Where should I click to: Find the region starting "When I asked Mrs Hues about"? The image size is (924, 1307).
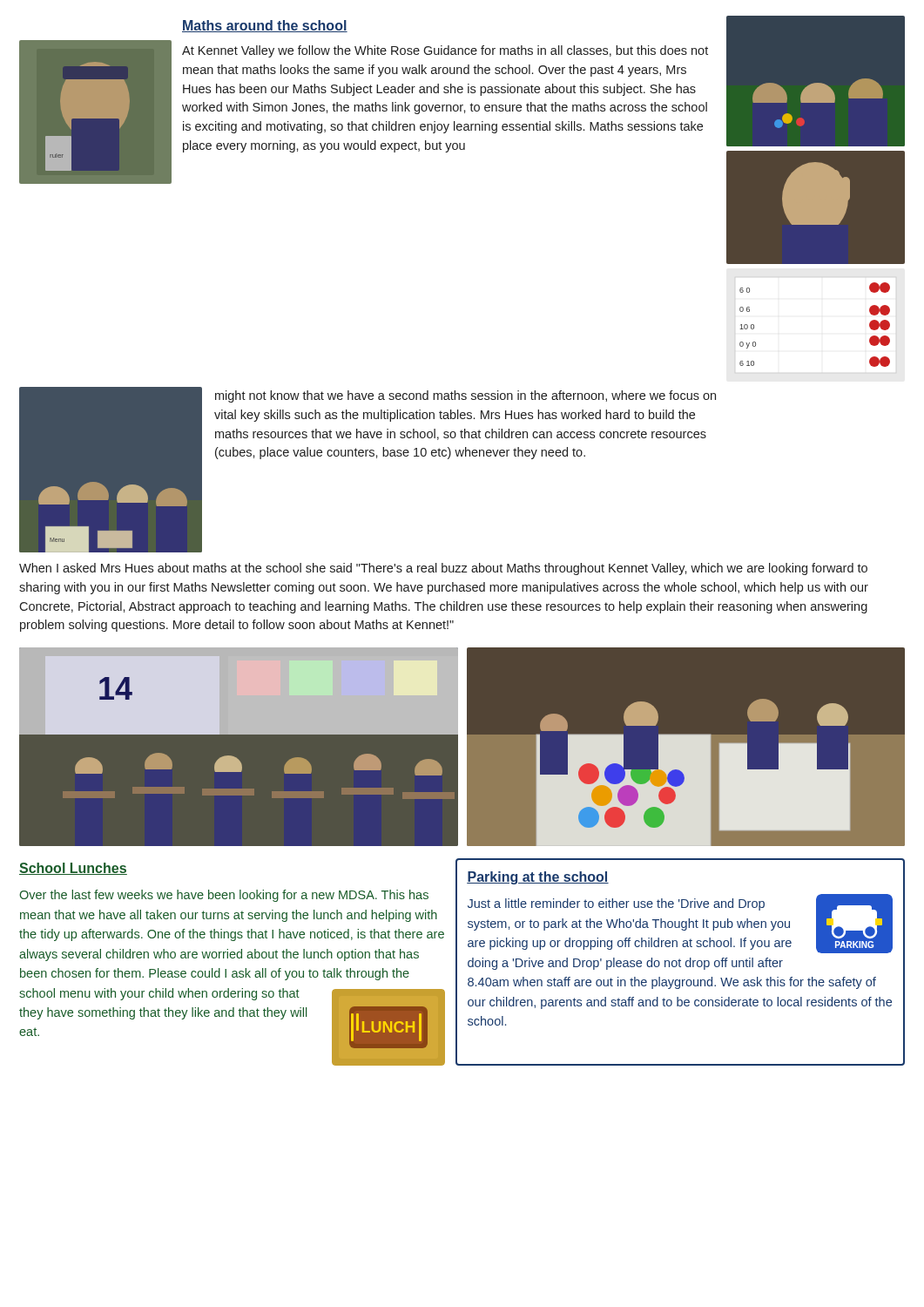click(x=444, y=597)
